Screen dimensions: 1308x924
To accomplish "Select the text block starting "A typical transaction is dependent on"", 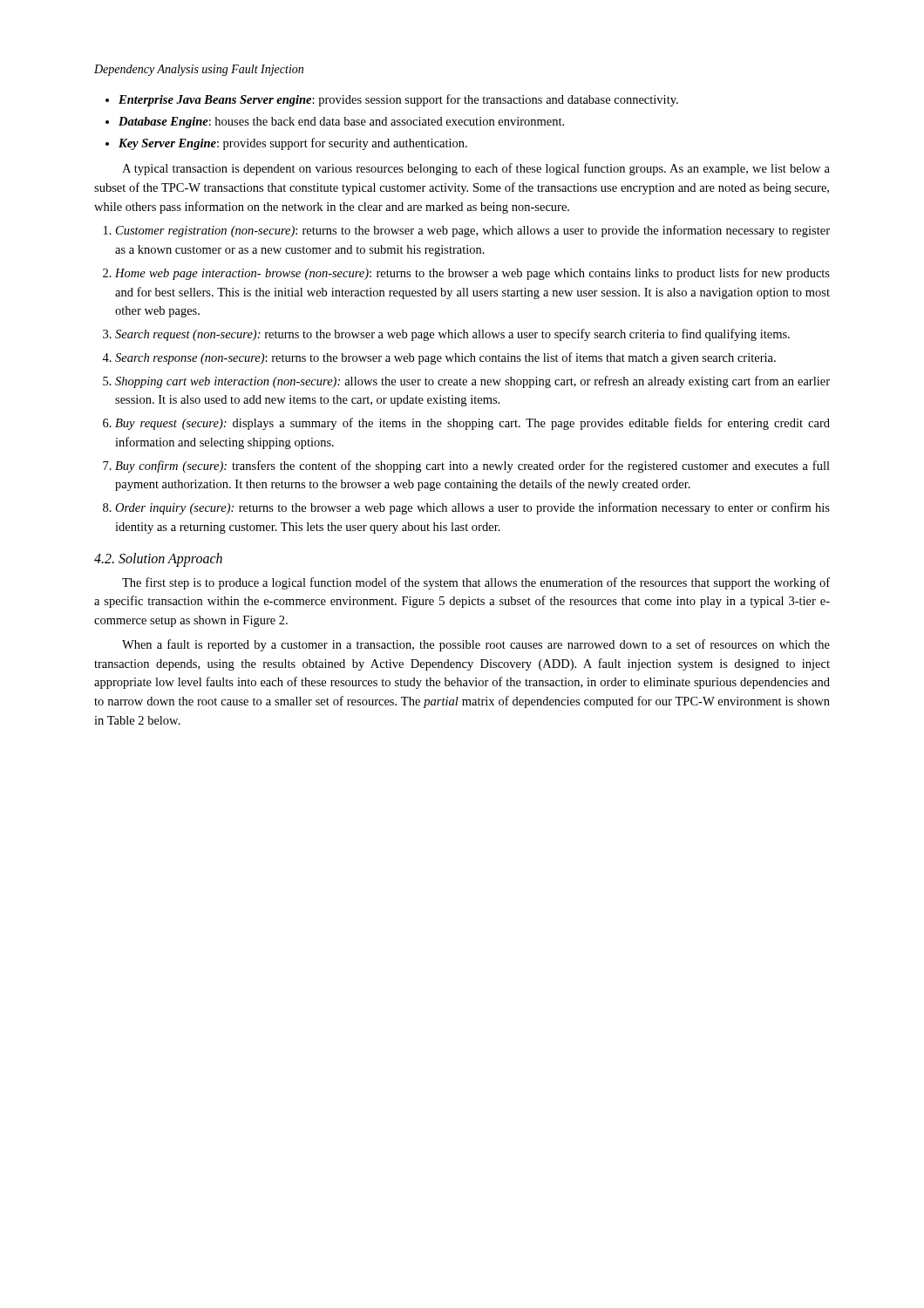I will [x=462, y=187].
